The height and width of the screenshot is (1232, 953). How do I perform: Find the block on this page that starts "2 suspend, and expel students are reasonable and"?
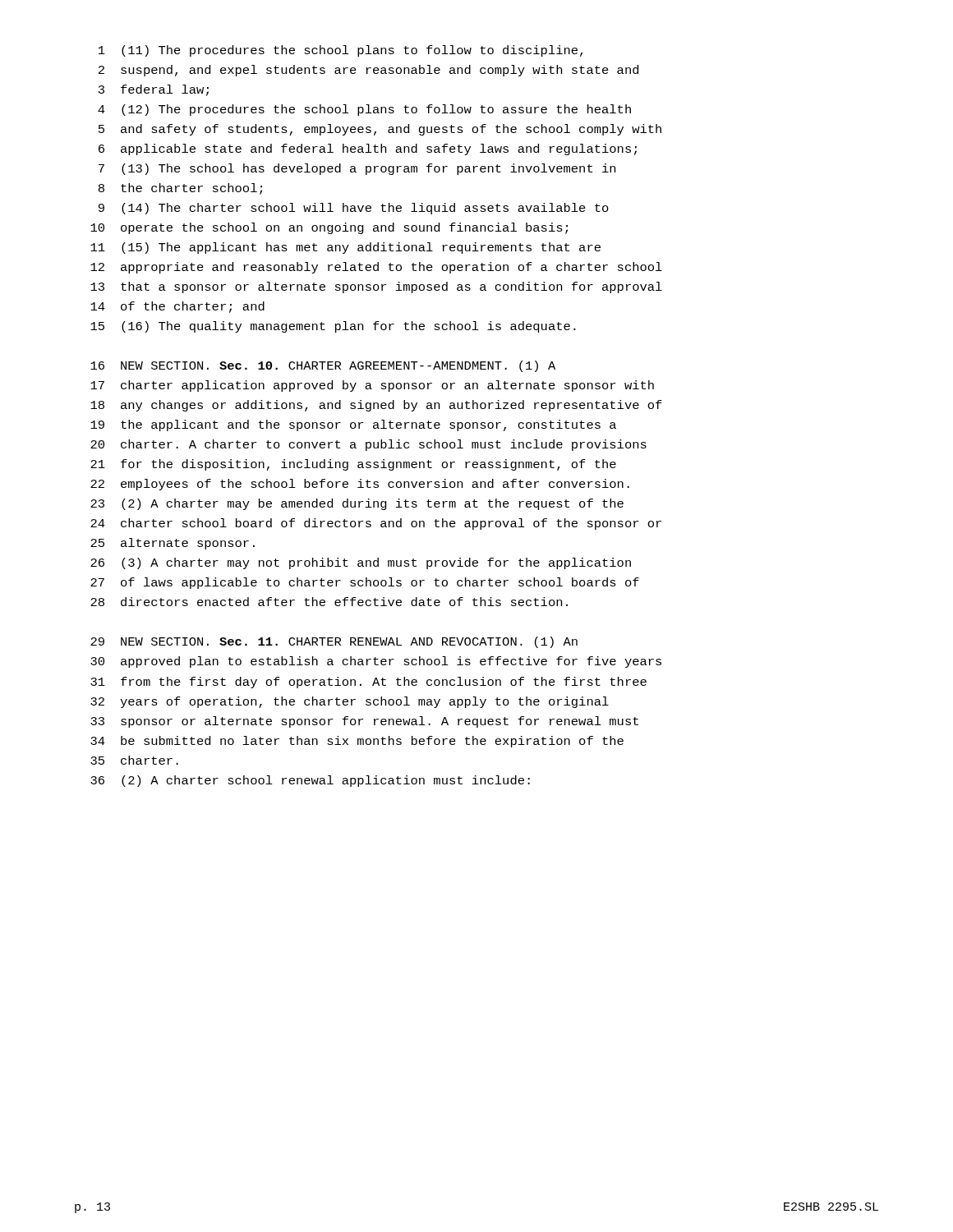tap(476, 71)
